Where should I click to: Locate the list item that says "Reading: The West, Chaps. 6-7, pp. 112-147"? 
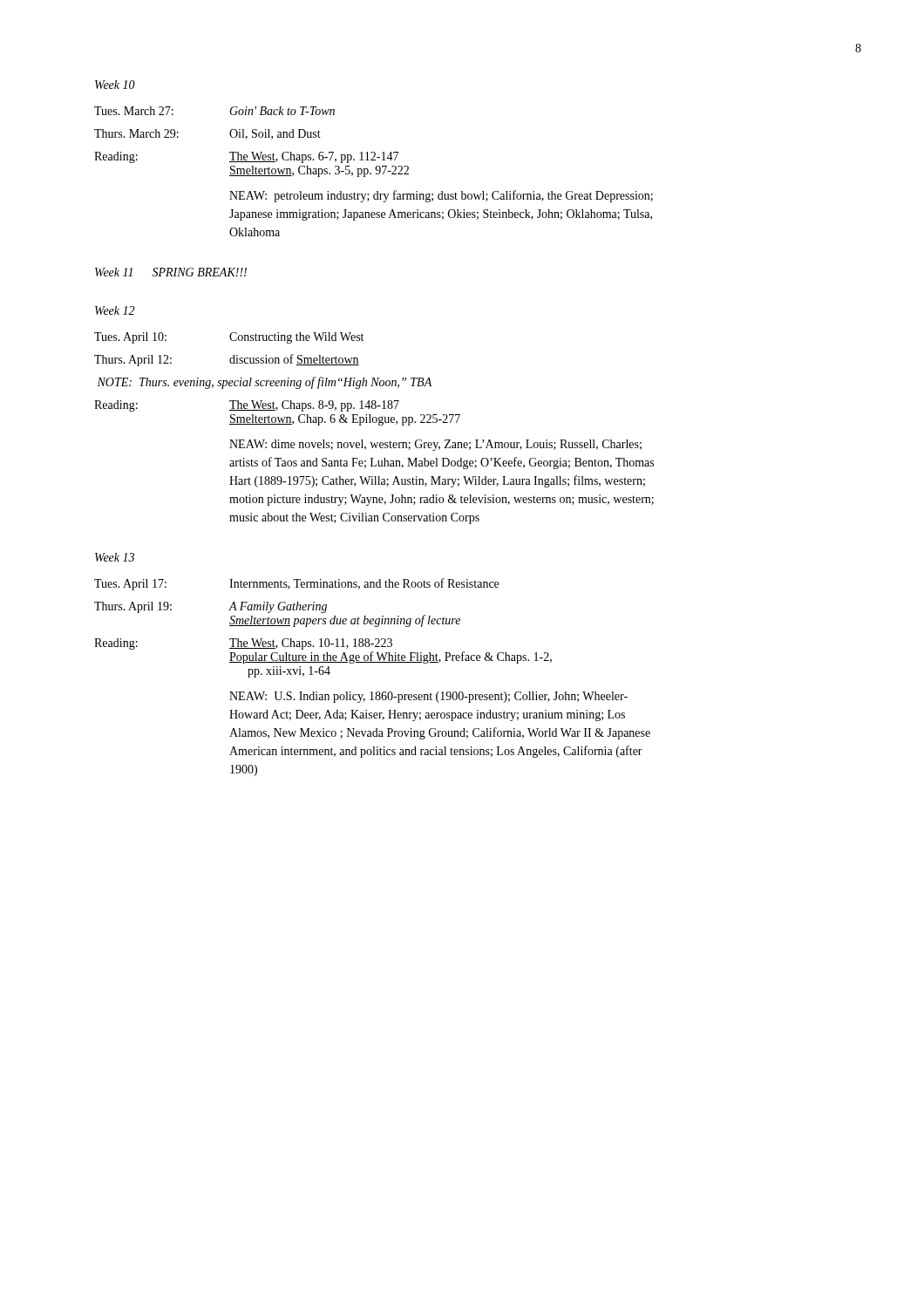point(246,157)
